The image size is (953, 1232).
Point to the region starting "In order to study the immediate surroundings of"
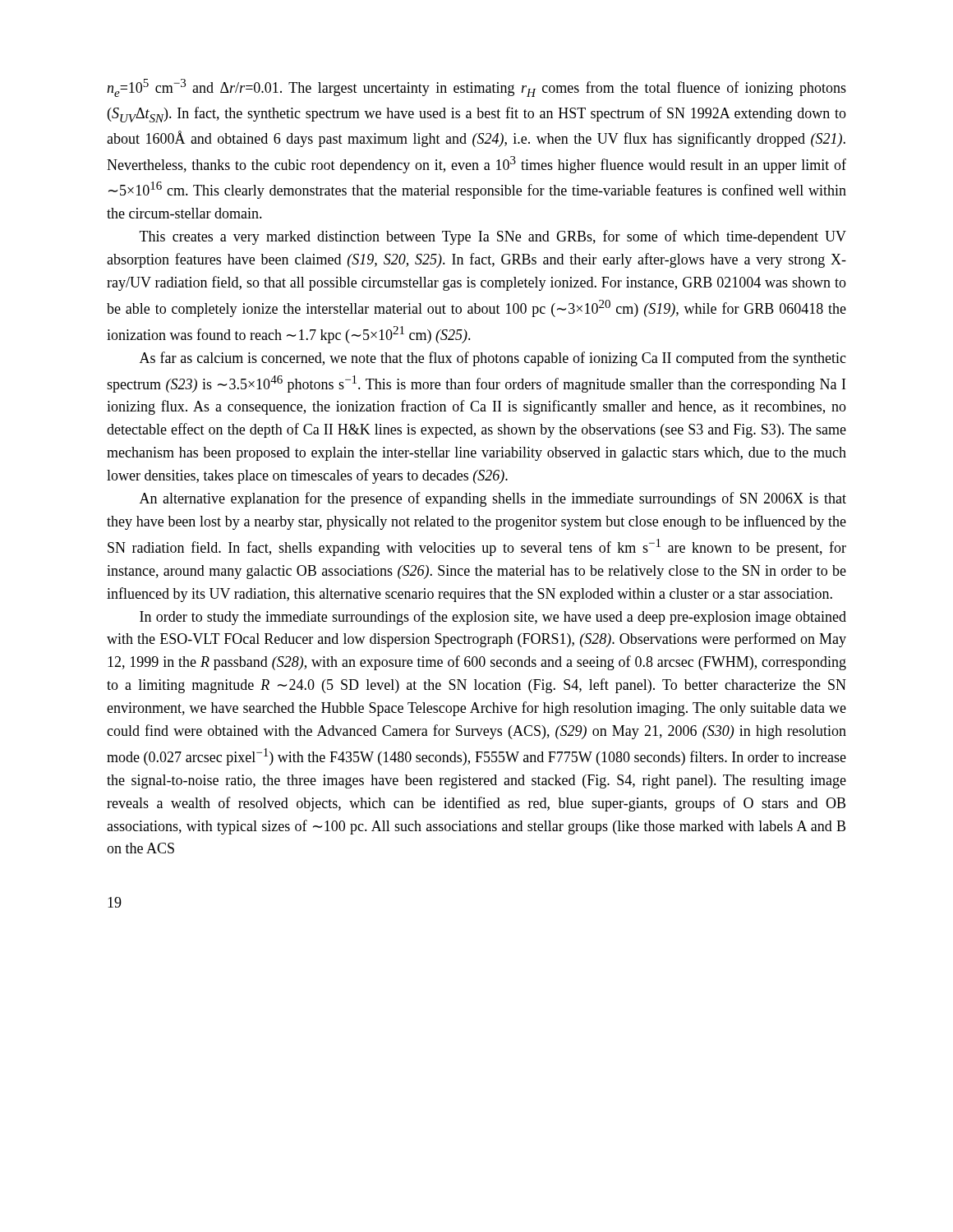pos(476,733)
